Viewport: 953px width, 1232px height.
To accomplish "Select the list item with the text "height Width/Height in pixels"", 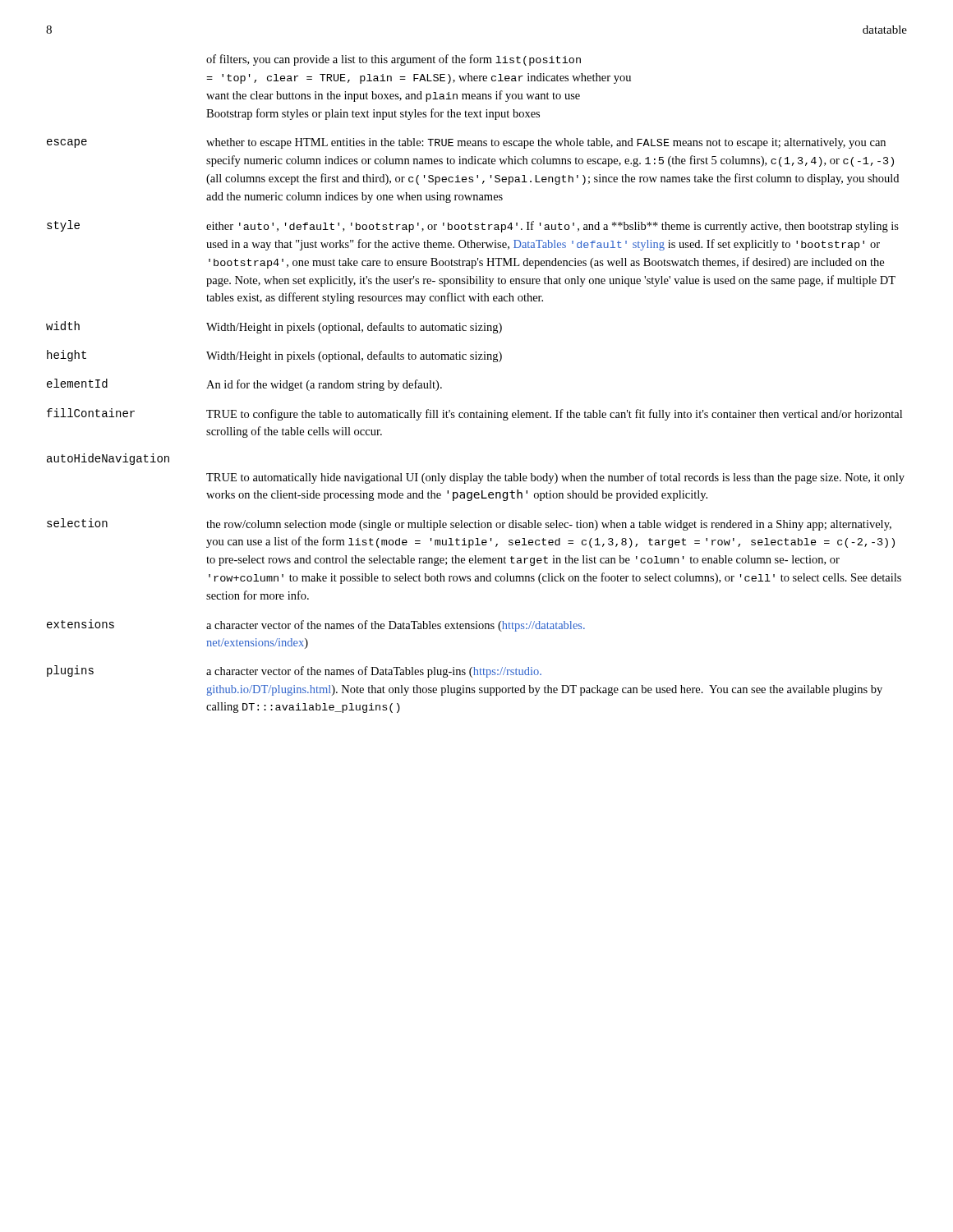I will (x=477, y=356).
